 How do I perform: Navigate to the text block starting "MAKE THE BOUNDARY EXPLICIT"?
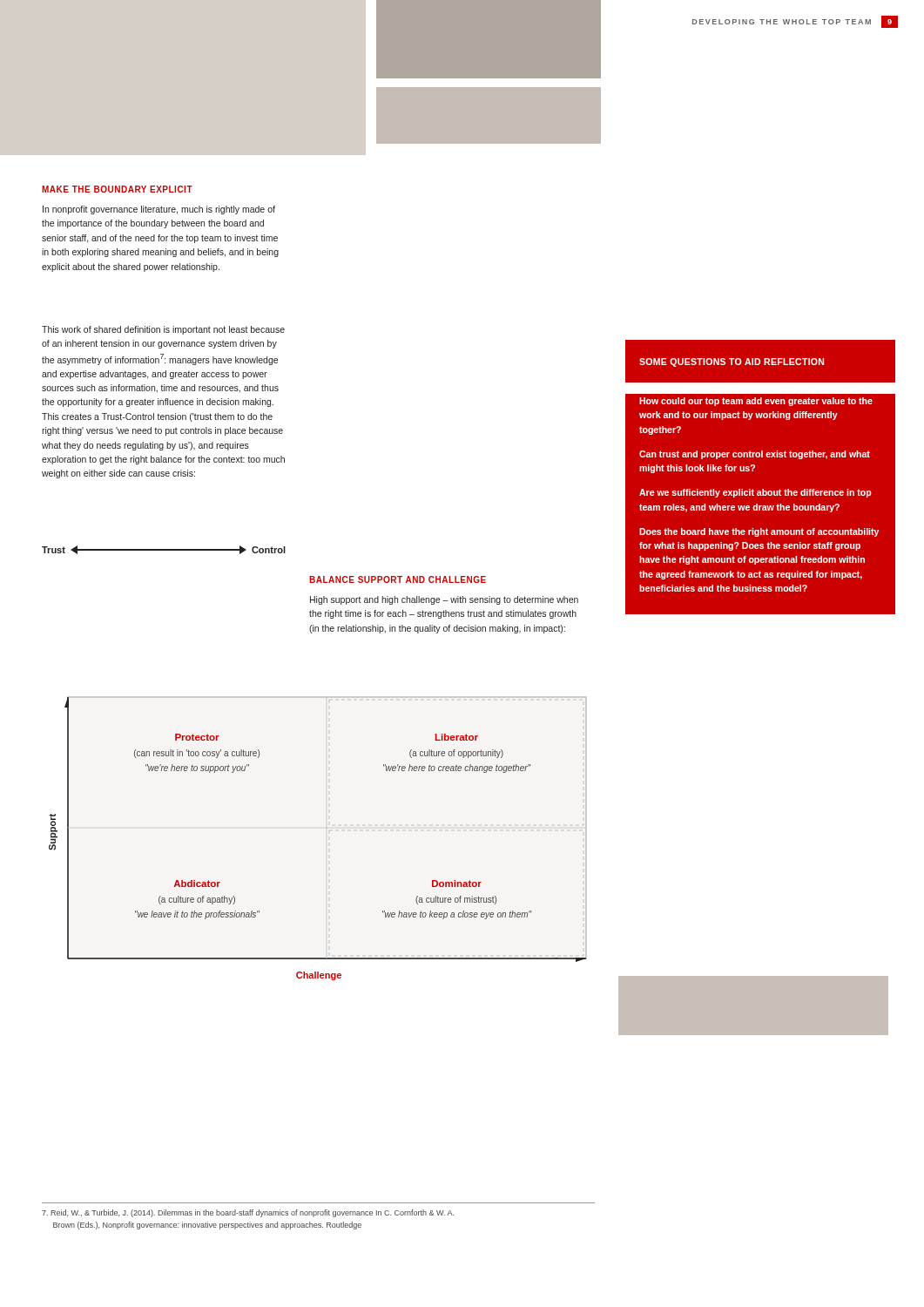pyautogui.click(x=164, y=190)
